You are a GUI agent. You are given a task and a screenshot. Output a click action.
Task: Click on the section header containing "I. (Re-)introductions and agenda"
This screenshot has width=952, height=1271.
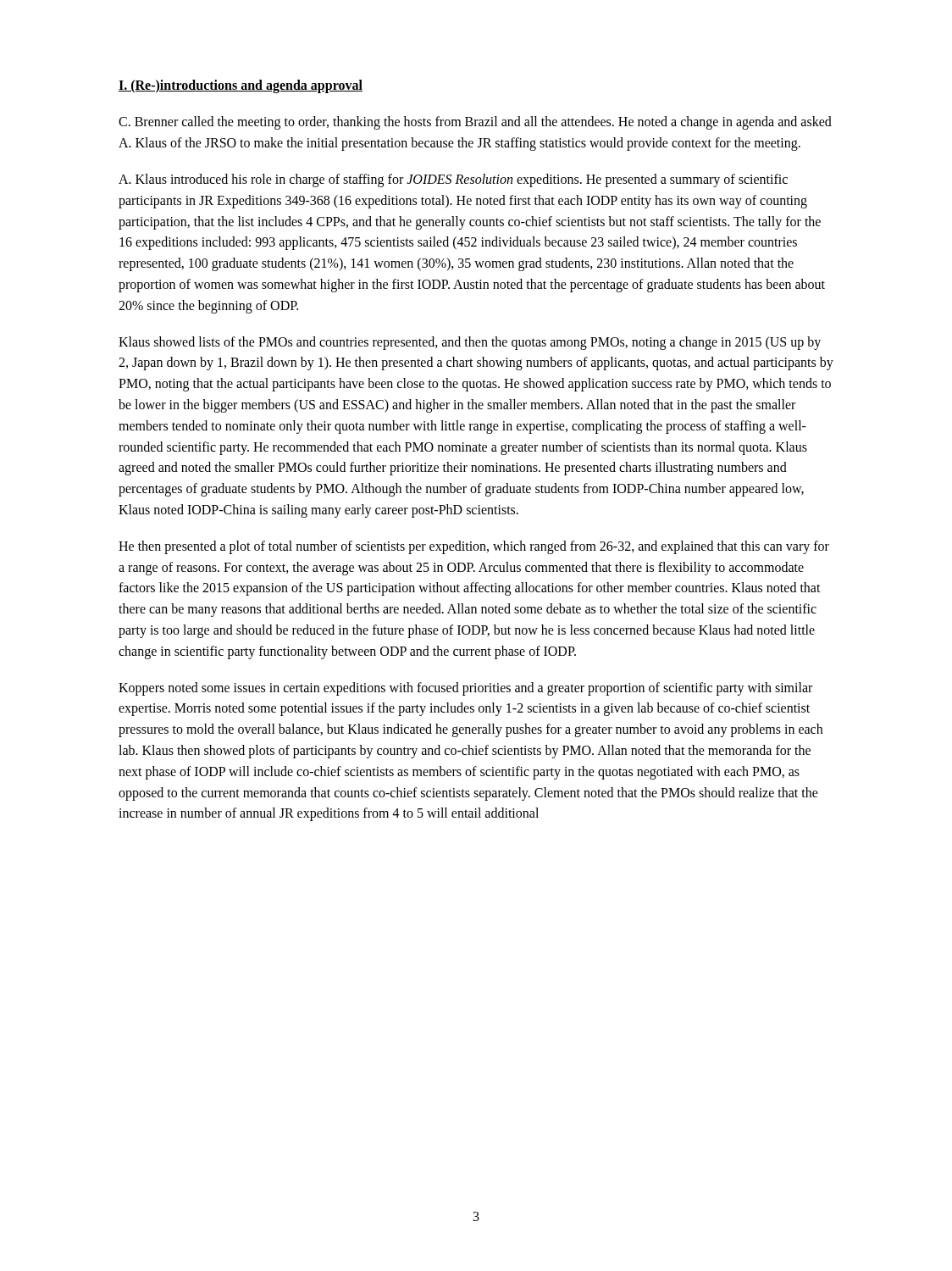(241, 85)
